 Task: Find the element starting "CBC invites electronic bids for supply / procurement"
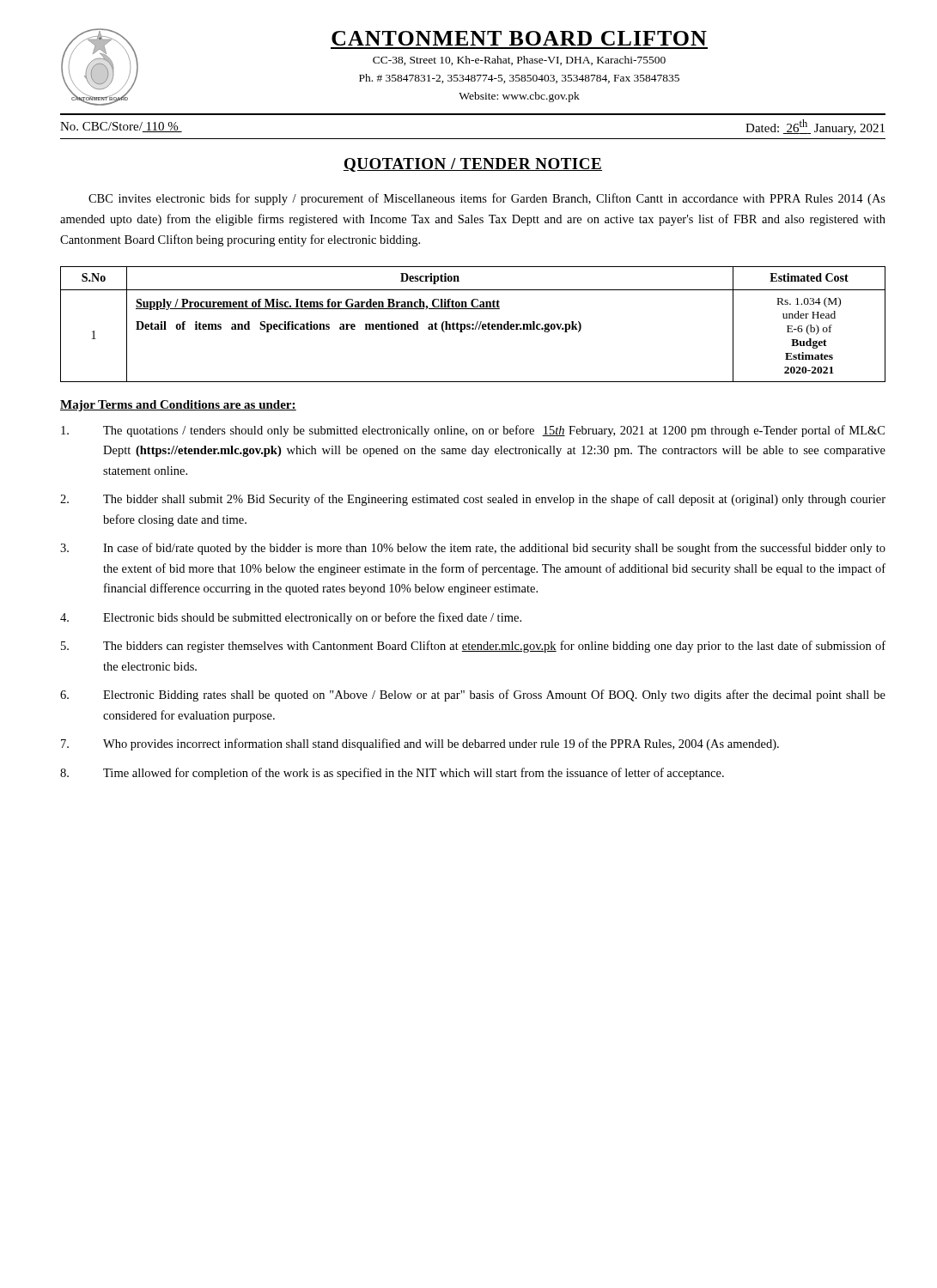pyautogui.click(x=473, y=219)
